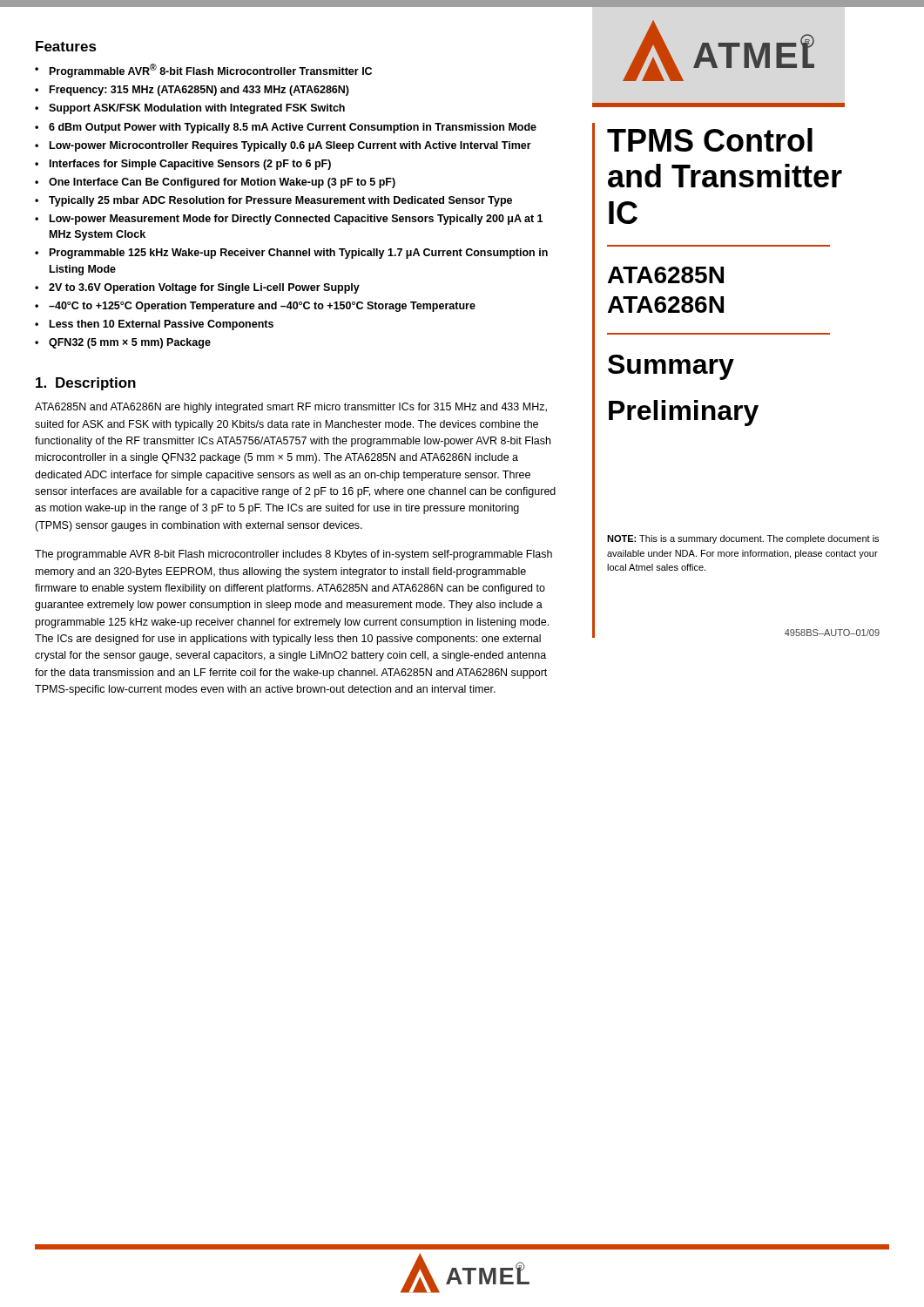Find the list item that says "Less then 10 External Passive Components"
924x1307 pixels.
161,324
